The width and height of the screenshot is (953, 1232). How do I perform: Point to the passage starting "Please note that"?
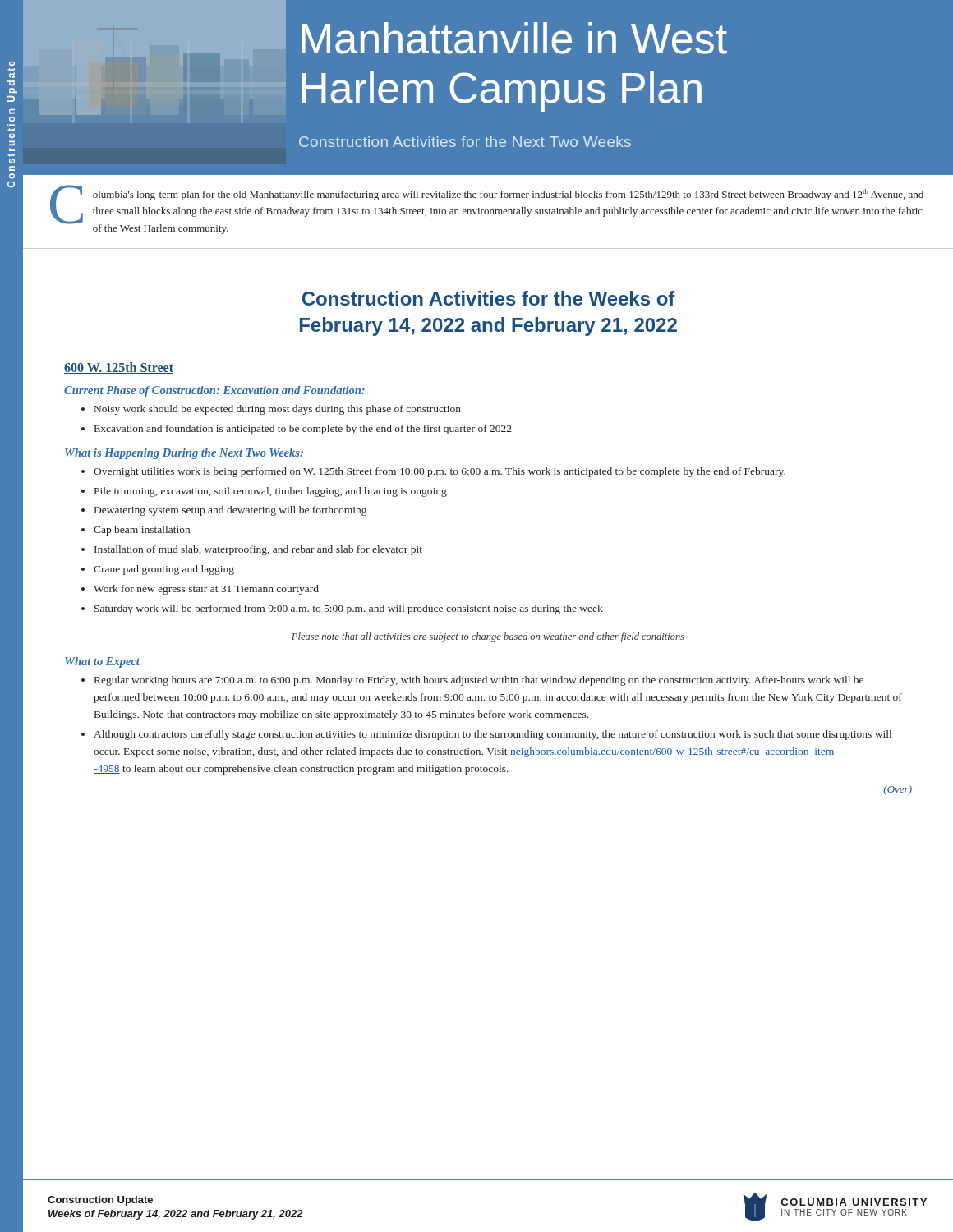(x=488, y=637)
